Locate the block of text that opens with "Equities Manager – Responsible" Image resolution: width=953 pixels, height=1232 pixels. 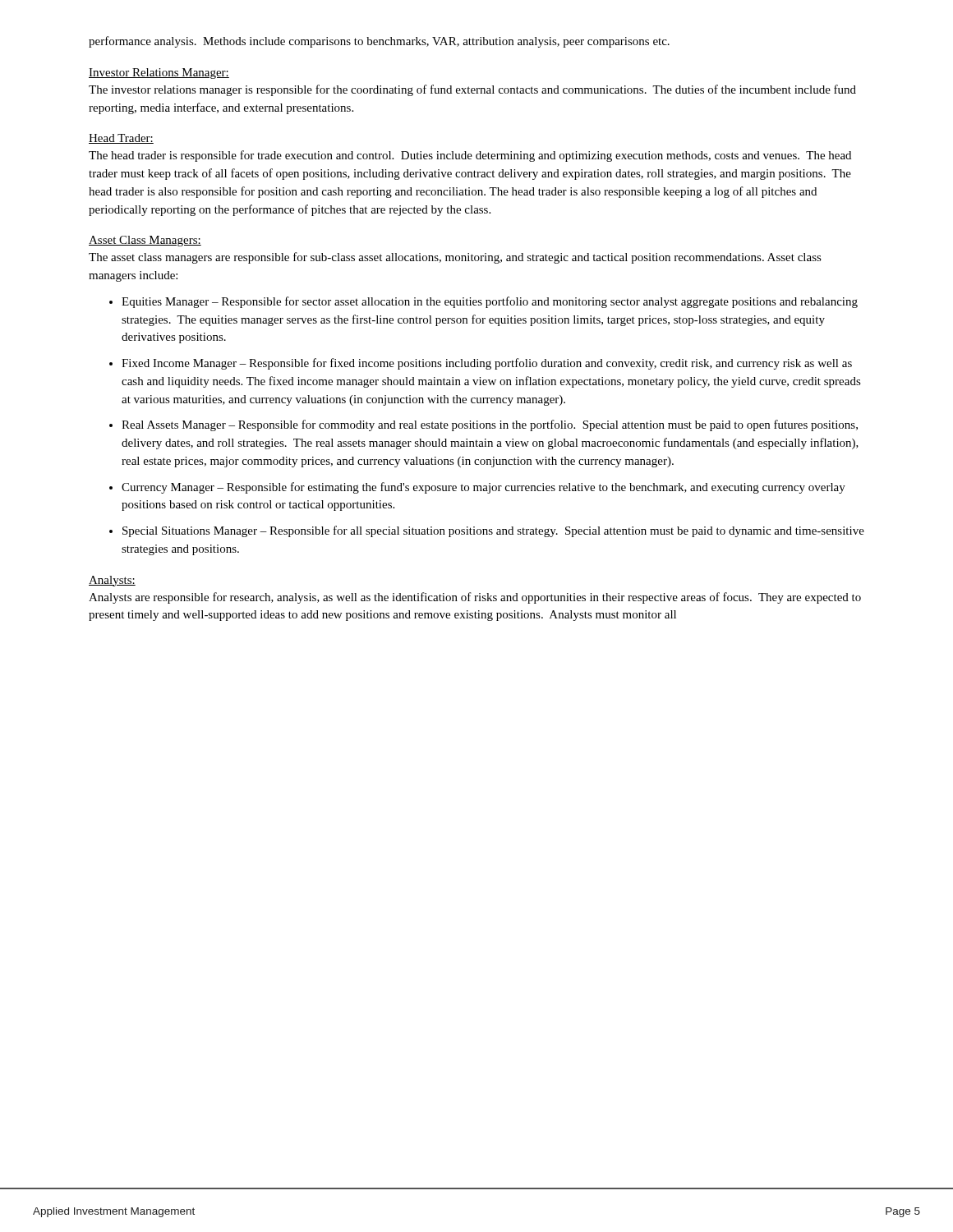point(490,319)
